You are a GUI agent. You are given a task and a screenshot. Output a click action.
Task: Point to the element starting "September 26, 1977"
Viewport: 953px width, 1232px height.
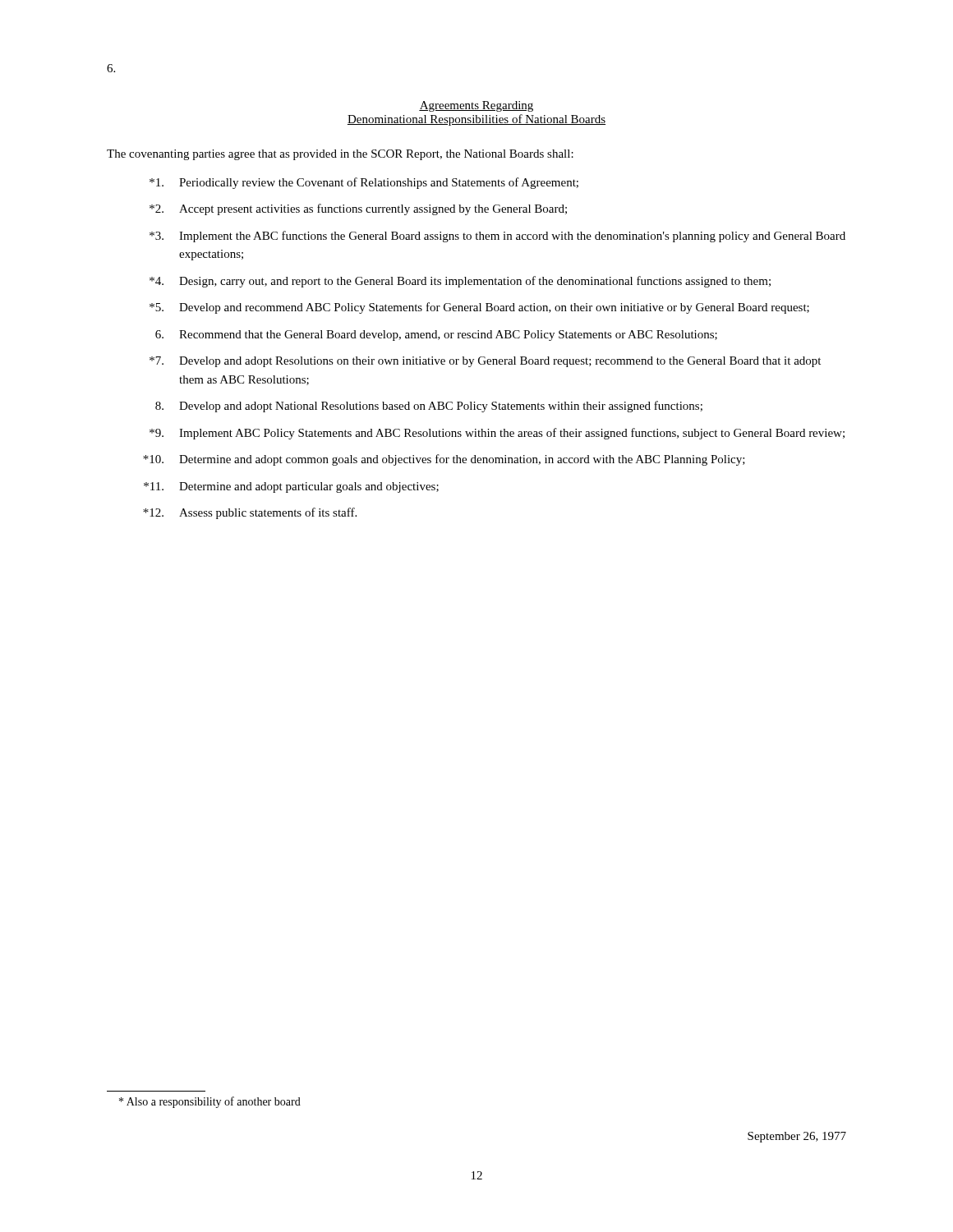click(797, 1136)
